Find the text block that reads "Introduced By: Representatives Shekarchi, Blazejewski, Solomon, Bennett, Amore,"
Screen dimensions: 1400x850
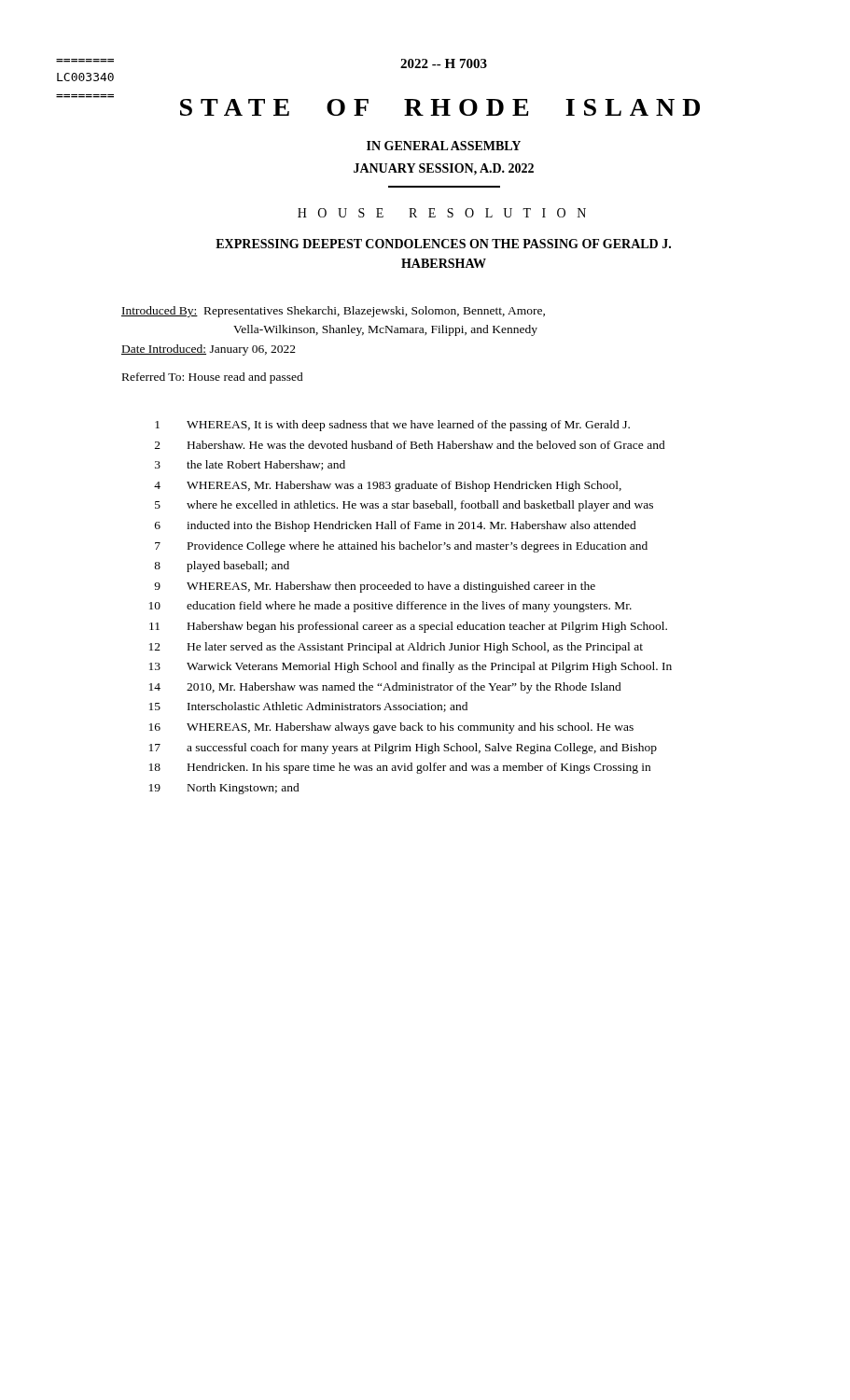click(333, 329)
